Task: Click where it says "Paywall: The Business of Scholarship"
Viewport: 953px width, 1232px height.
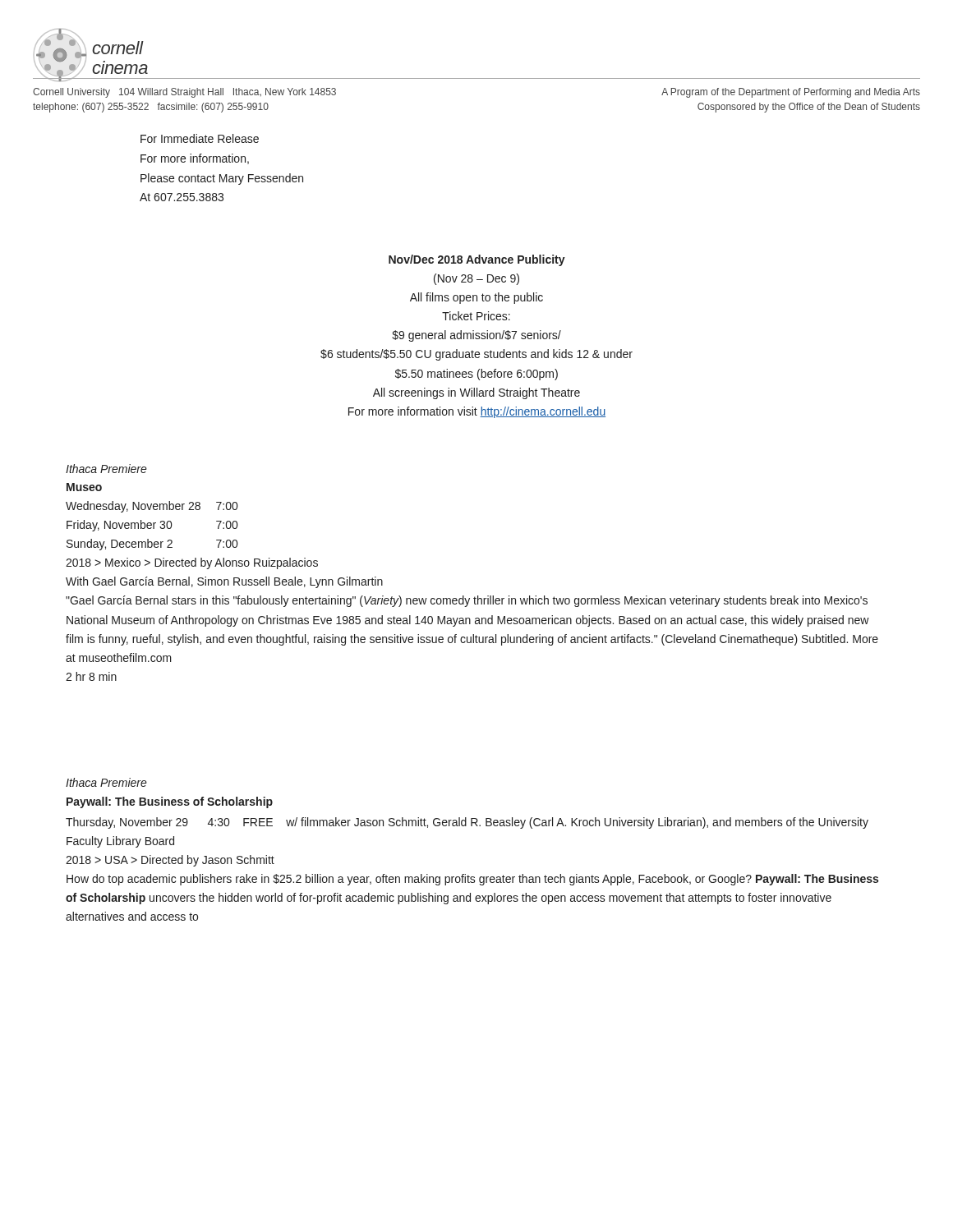Action: (169, 802)
